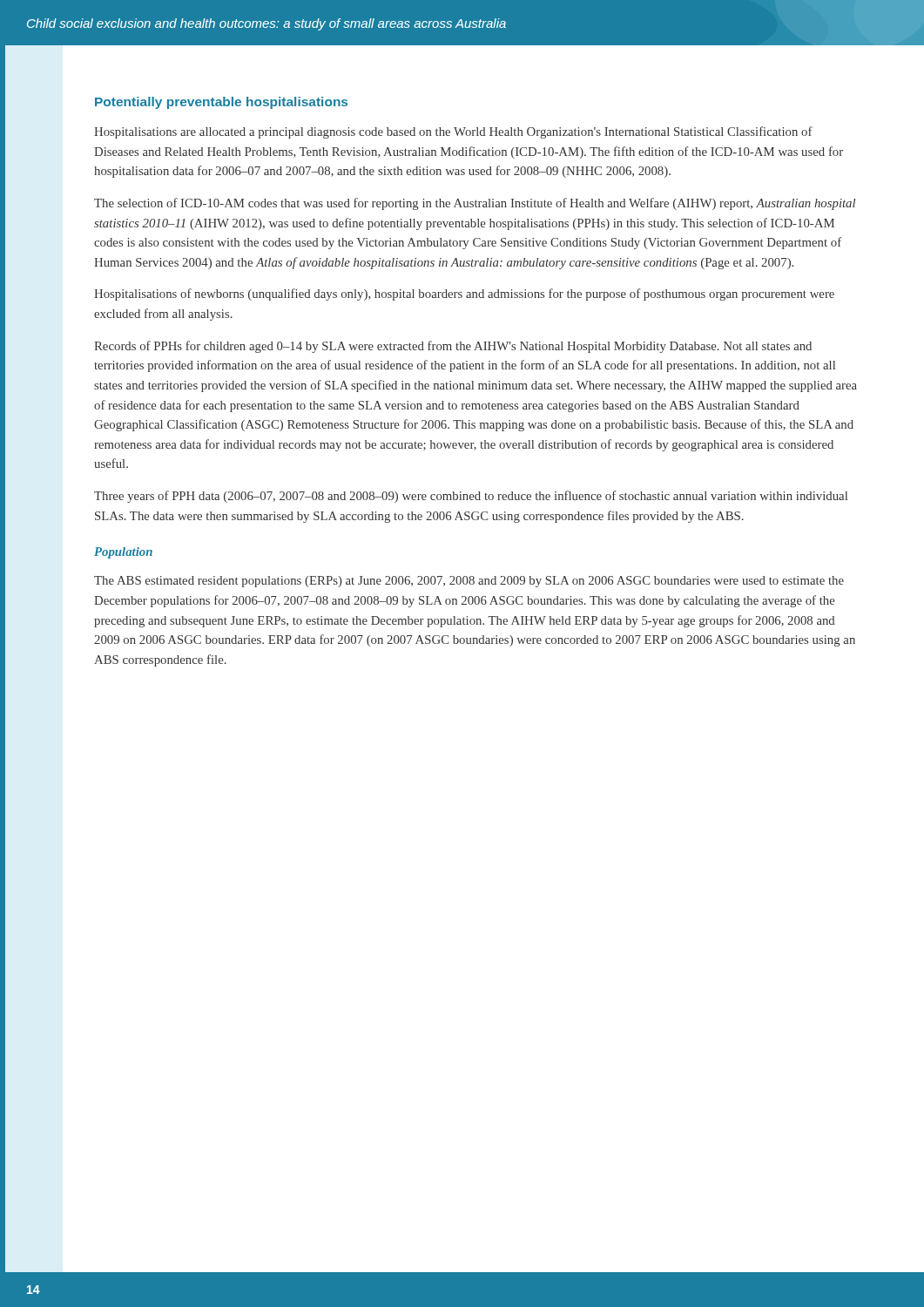Find the block on this page that starts "Records of PPHs for children aged 0–14 by"

coord(476,405)
